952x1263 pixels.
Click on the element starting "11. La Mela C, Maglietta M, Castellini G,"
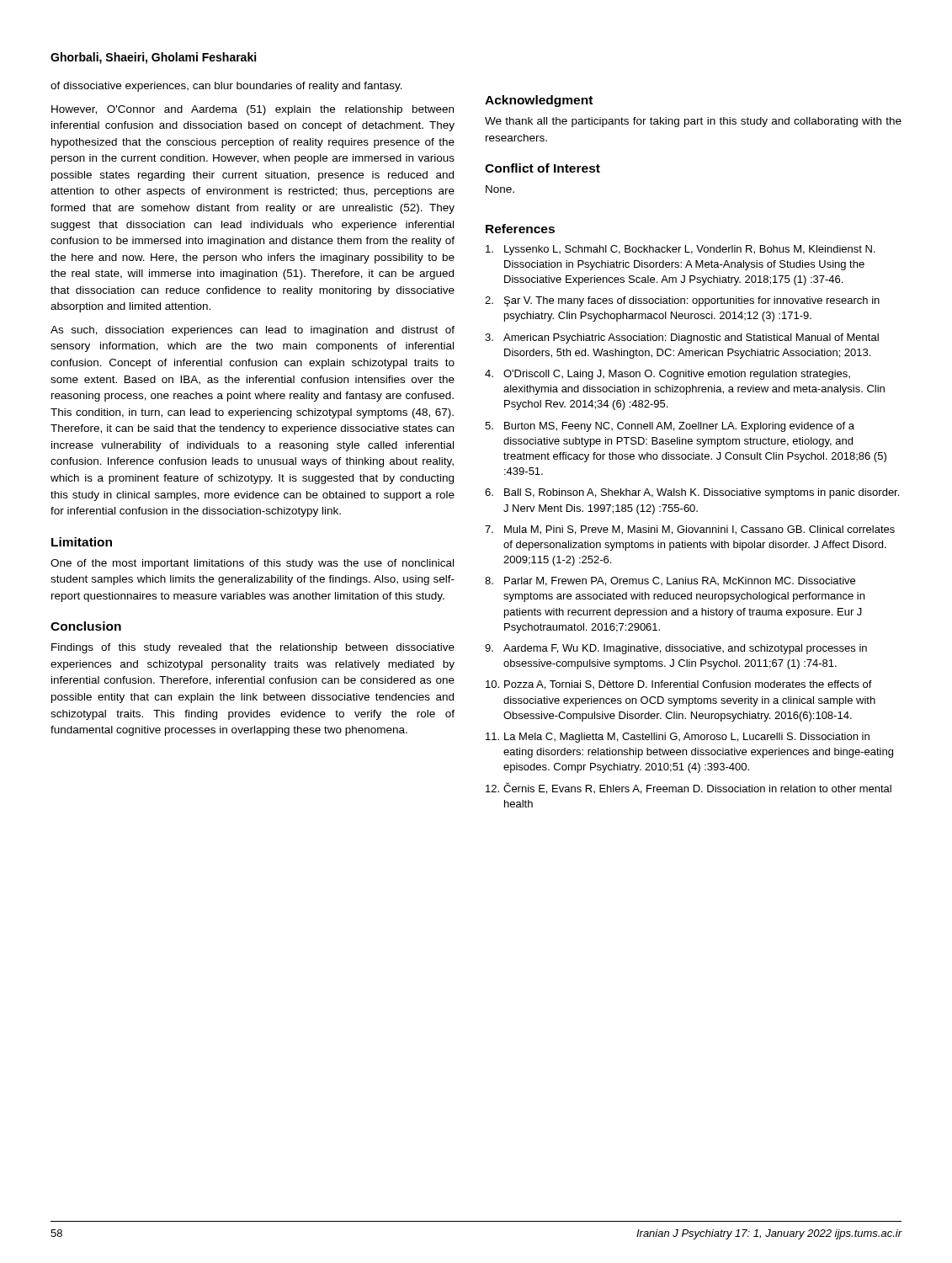tap(693, 752)
